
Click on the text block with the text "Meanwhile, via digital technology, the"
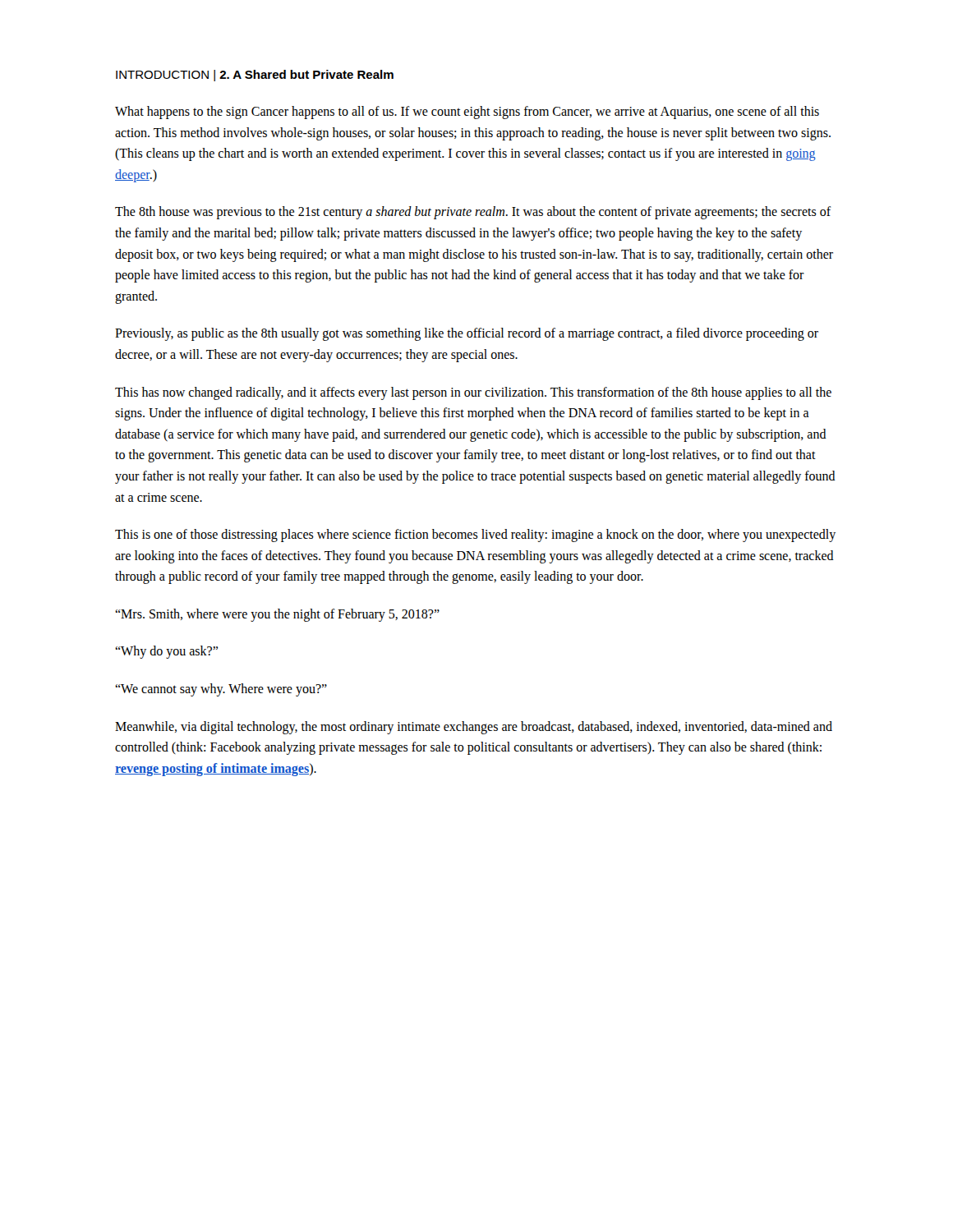[474, 747]
